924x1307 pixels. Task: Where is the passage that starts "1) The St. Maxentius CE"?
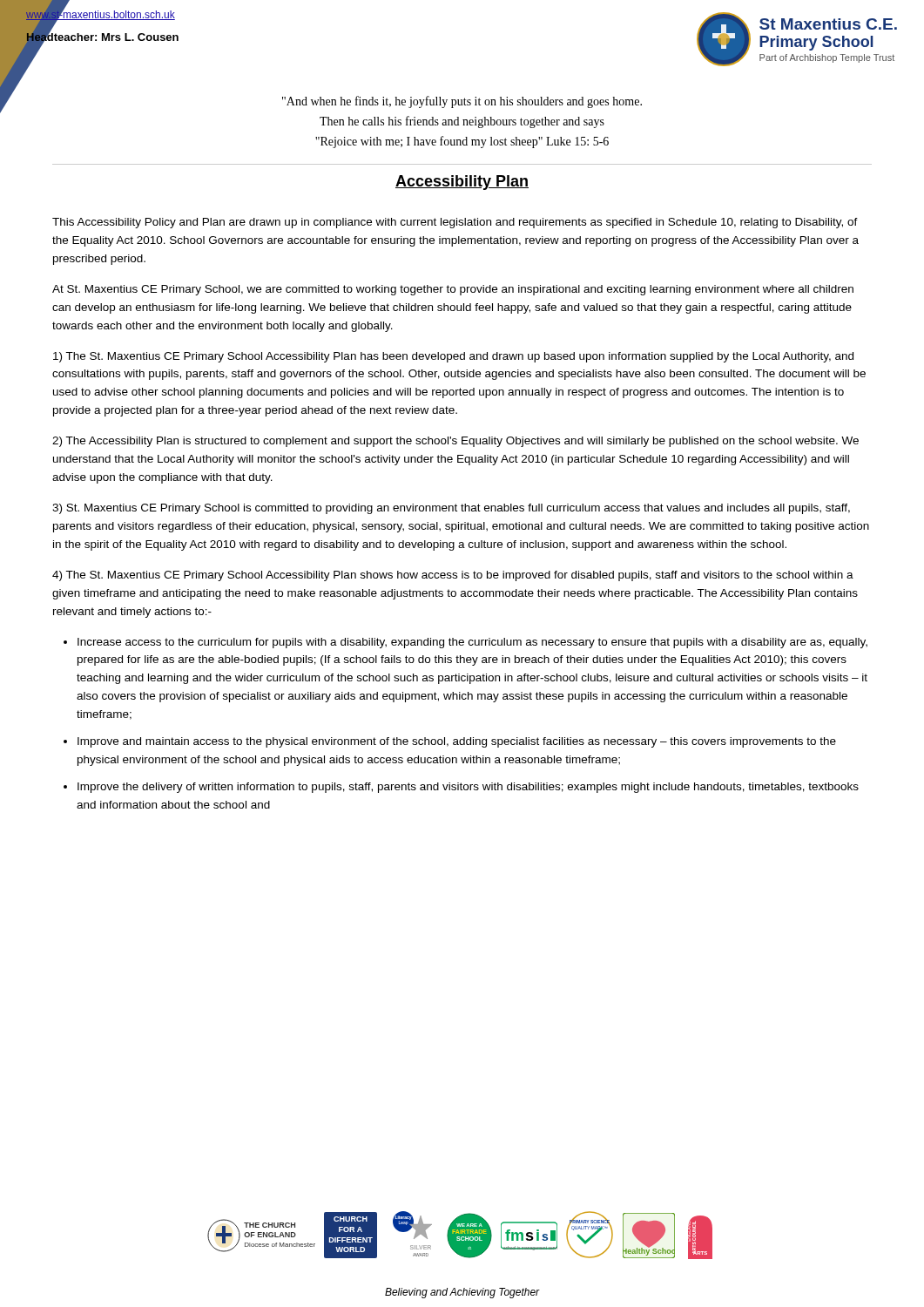click(x=462, y=384)
